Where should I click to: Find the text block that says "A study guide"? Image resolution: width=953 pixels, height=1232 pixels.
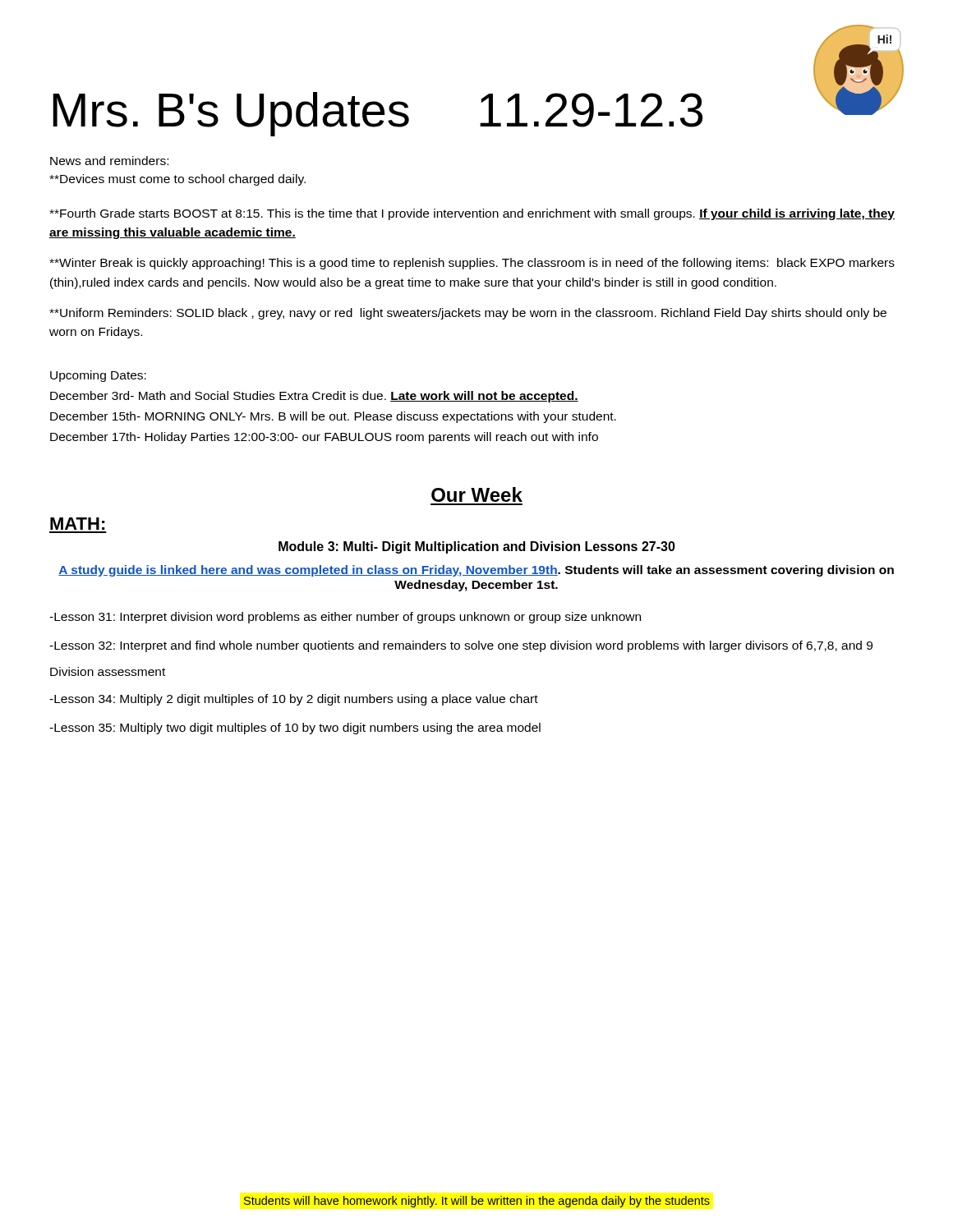point(476,577)
